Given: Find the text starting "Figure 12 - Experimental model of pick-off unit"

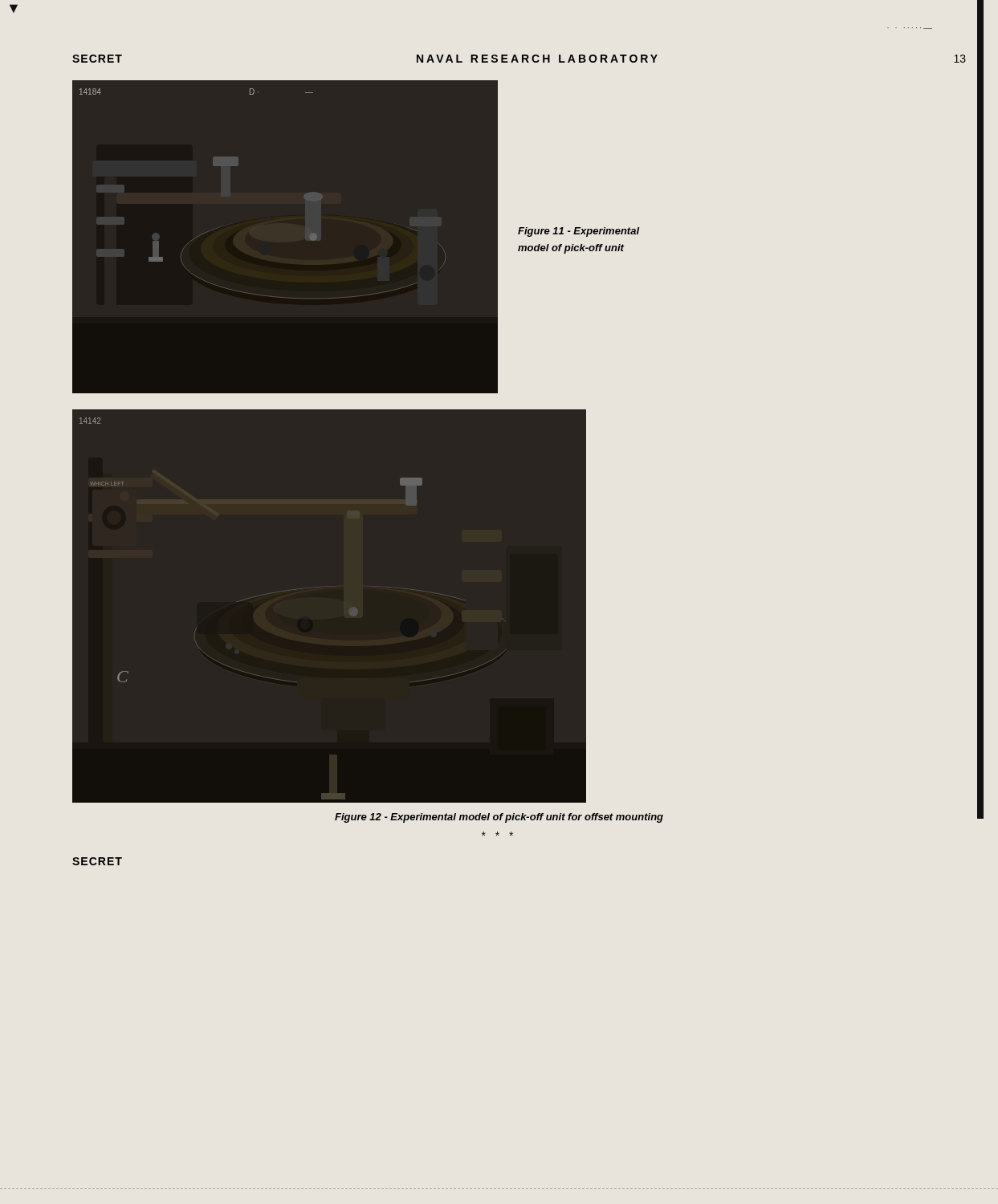Looking at the screenshot, I should click(499, 817).
